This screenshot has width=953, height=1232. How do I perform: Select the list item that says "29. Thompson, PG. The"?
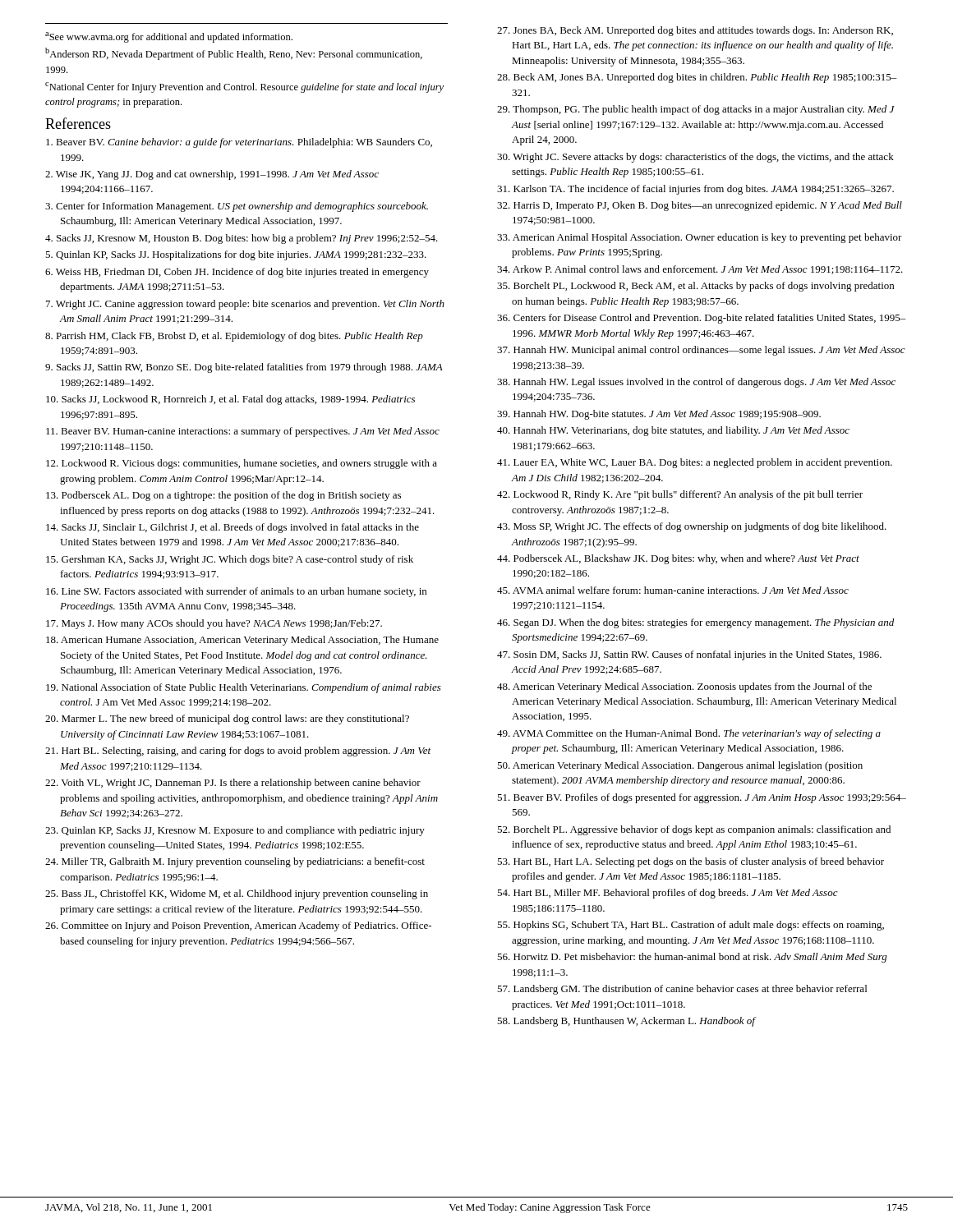tap(696, 124)
